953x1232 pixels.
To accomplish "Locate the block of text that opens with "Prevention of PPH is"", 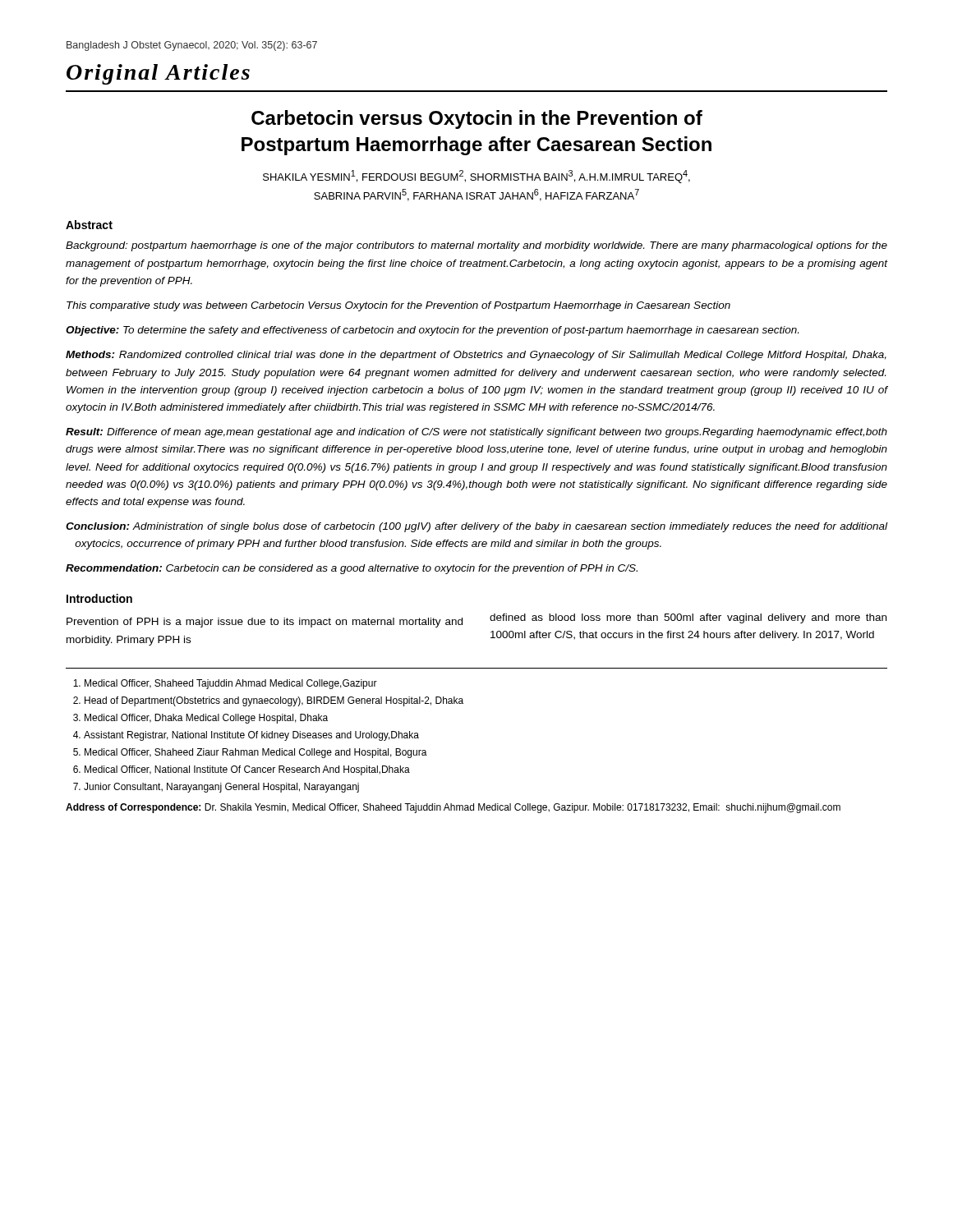I will [x=265, y=630].
